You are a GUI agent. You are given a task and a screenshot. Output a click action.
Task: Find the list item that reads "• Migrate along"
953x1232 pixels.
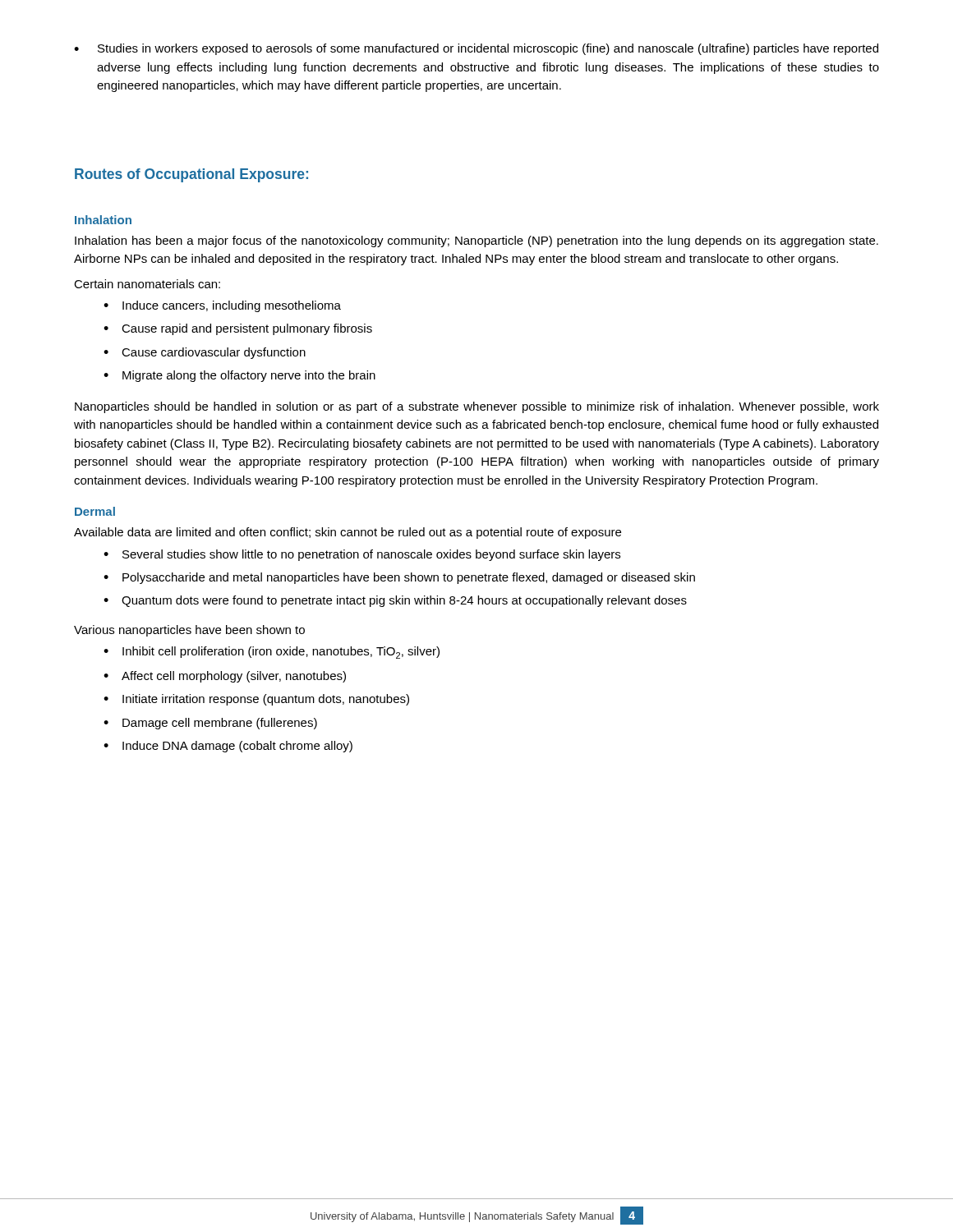(x=239, y=376)
